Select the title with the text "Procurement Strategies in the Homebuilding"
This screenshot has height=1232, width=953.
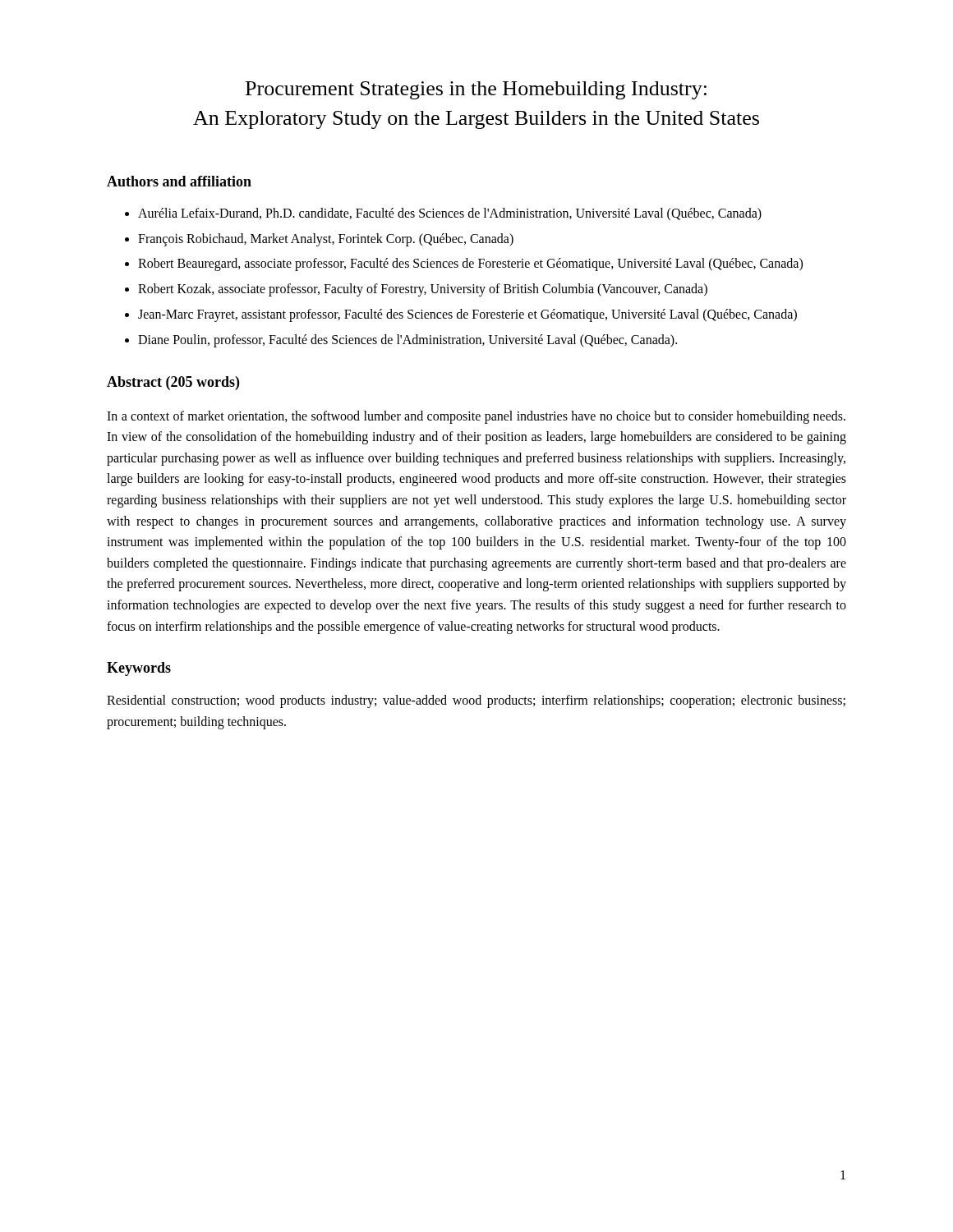click(476, 103)
